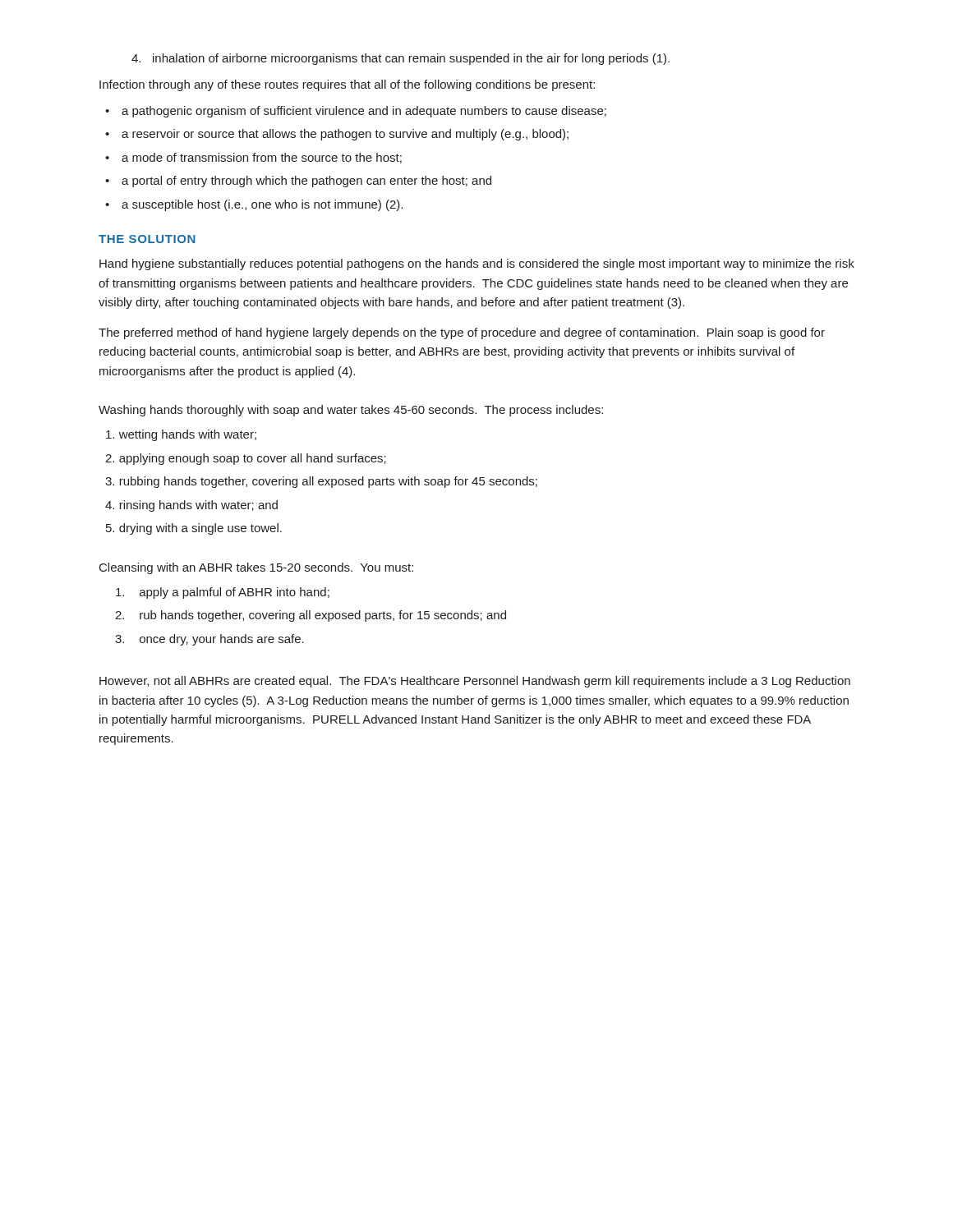Select the text starting "However, not all ABHRs are"
Screen dimensions: 1232x953
tap(475, 709)
